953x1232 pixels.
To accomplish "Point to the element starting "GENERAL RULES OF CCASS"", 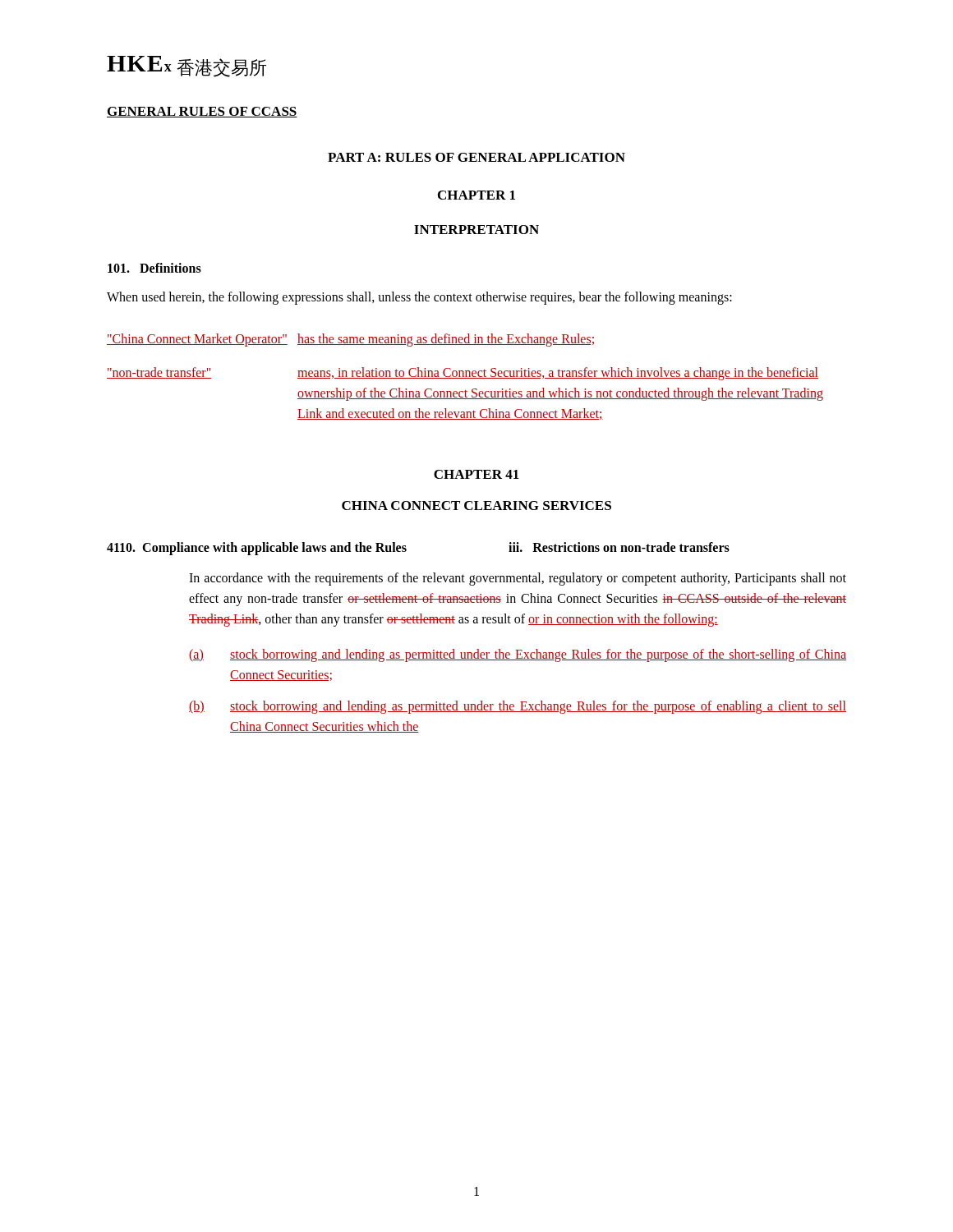I will [202, 112].
